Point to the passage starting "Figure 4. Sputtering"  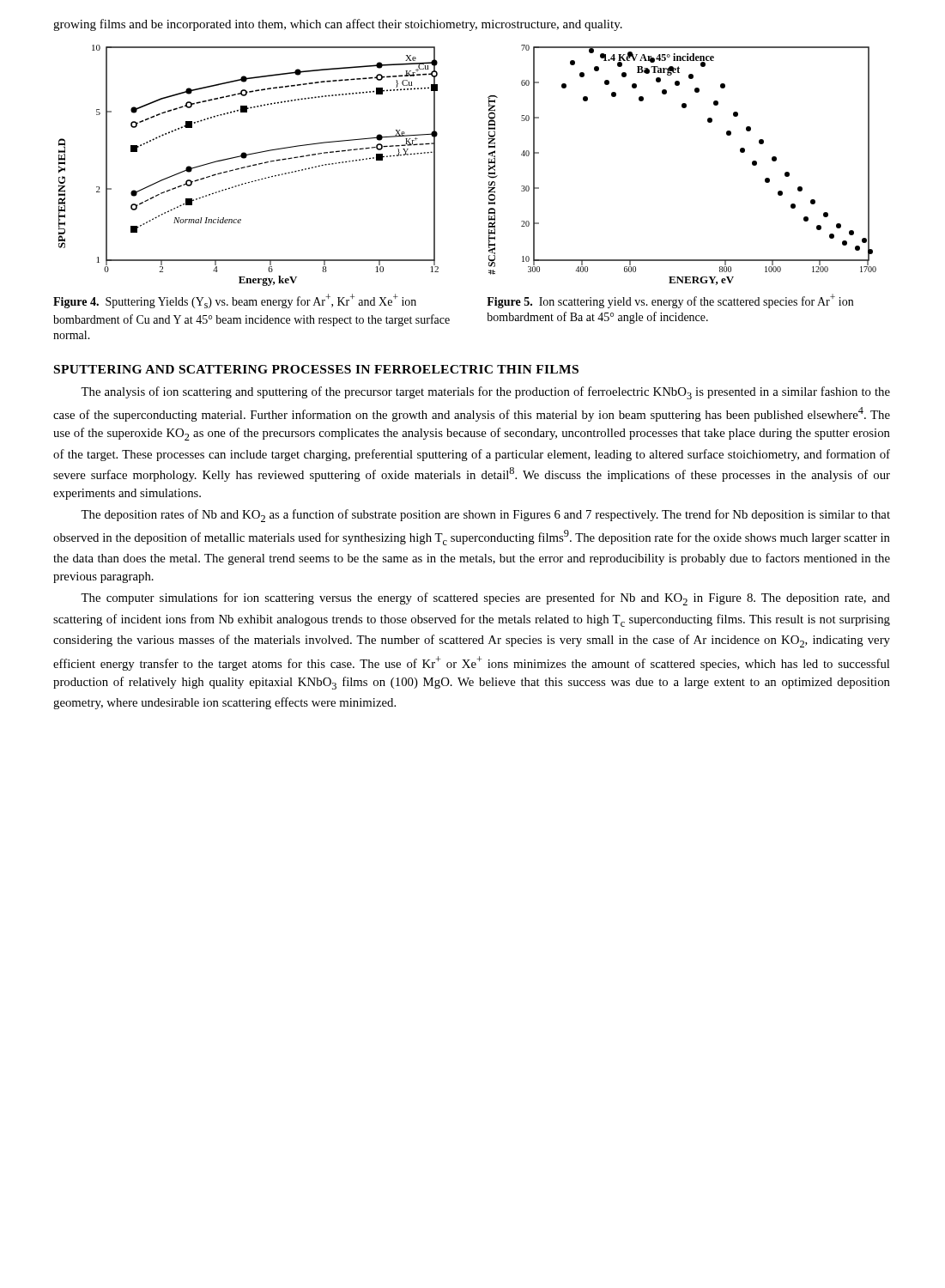click(252, 317)
